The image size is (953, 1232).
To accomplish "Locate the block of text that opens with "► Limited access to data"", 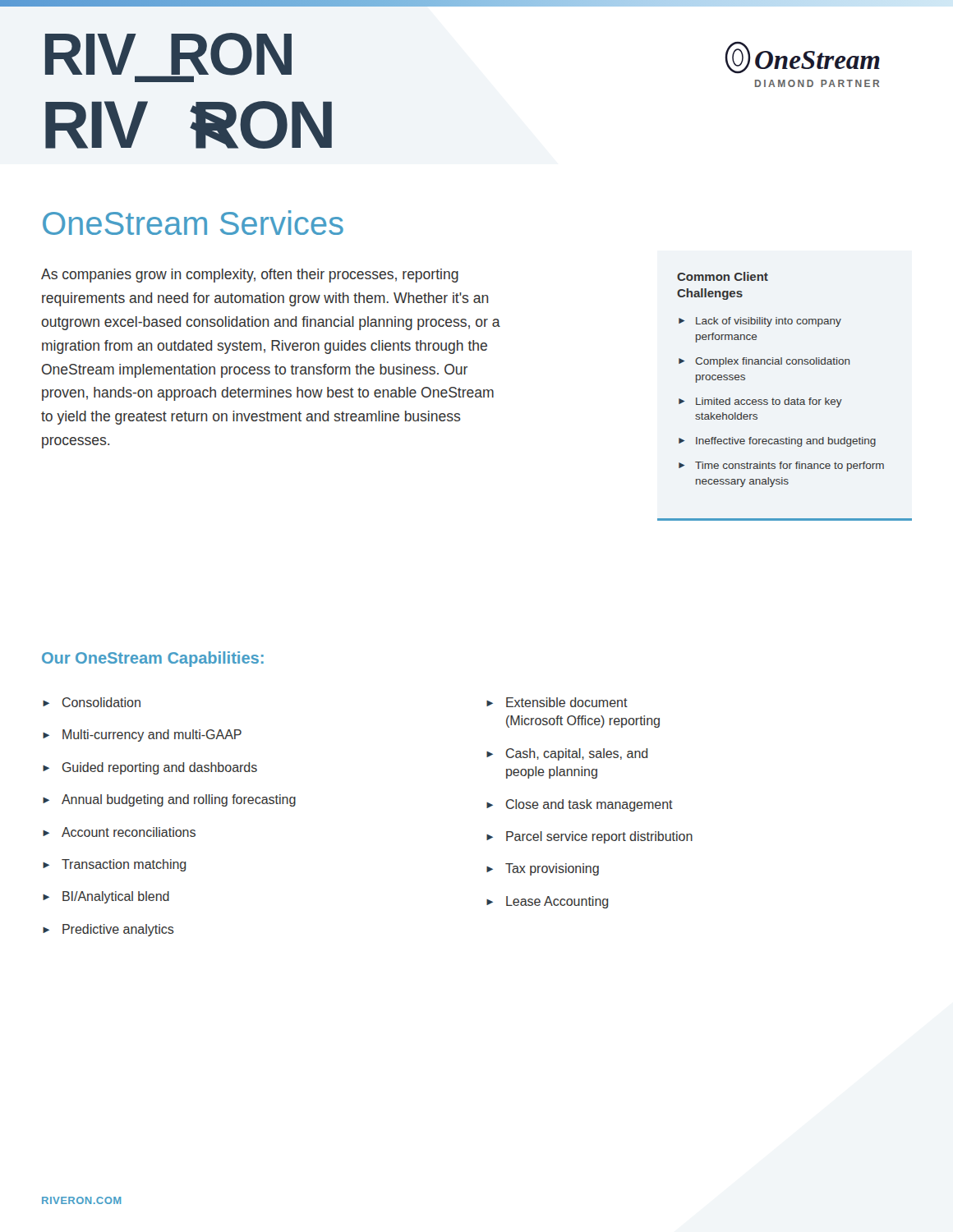I will pos(785,409).
